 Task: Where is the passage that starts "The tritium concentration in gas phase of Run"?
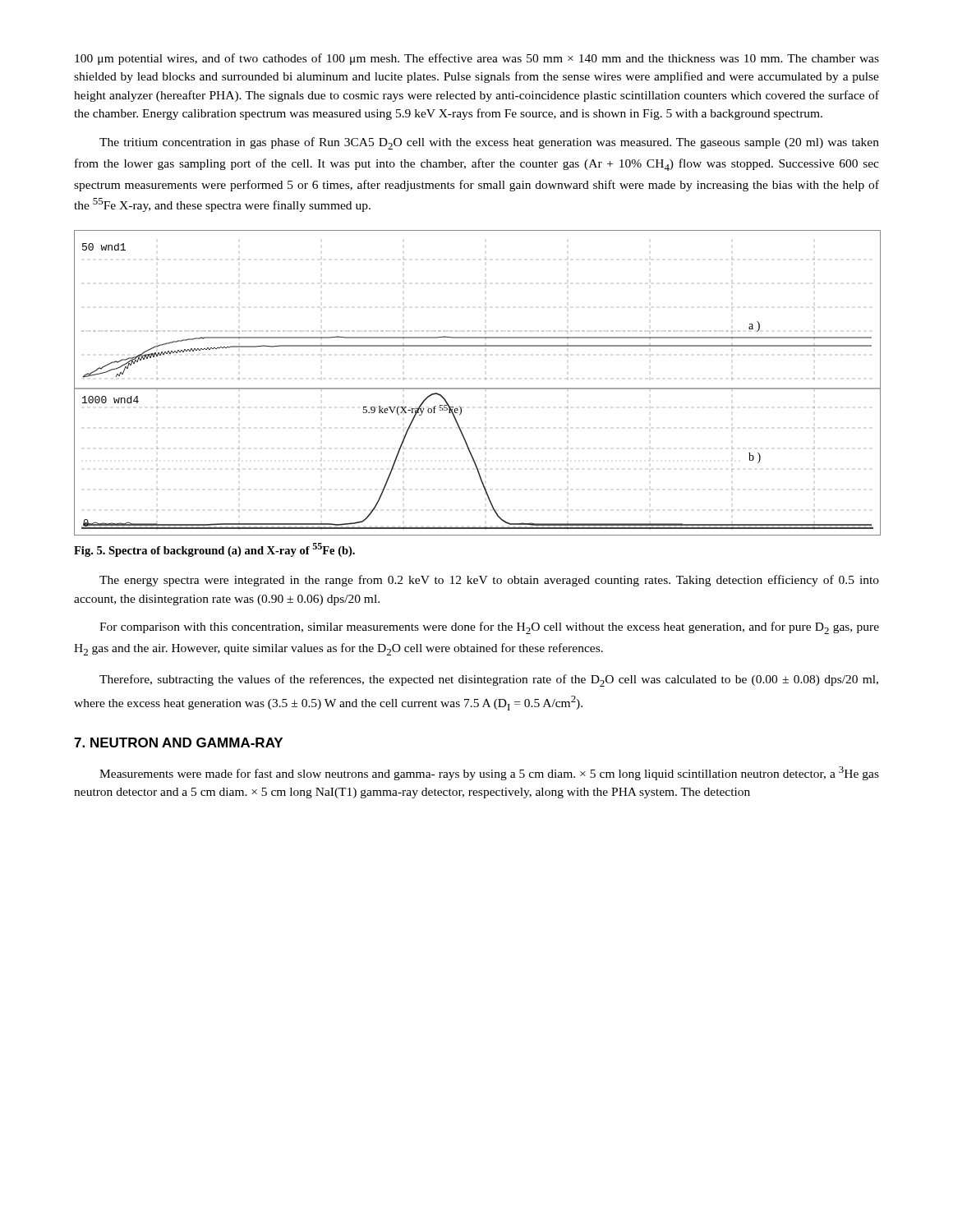point(476,173)
